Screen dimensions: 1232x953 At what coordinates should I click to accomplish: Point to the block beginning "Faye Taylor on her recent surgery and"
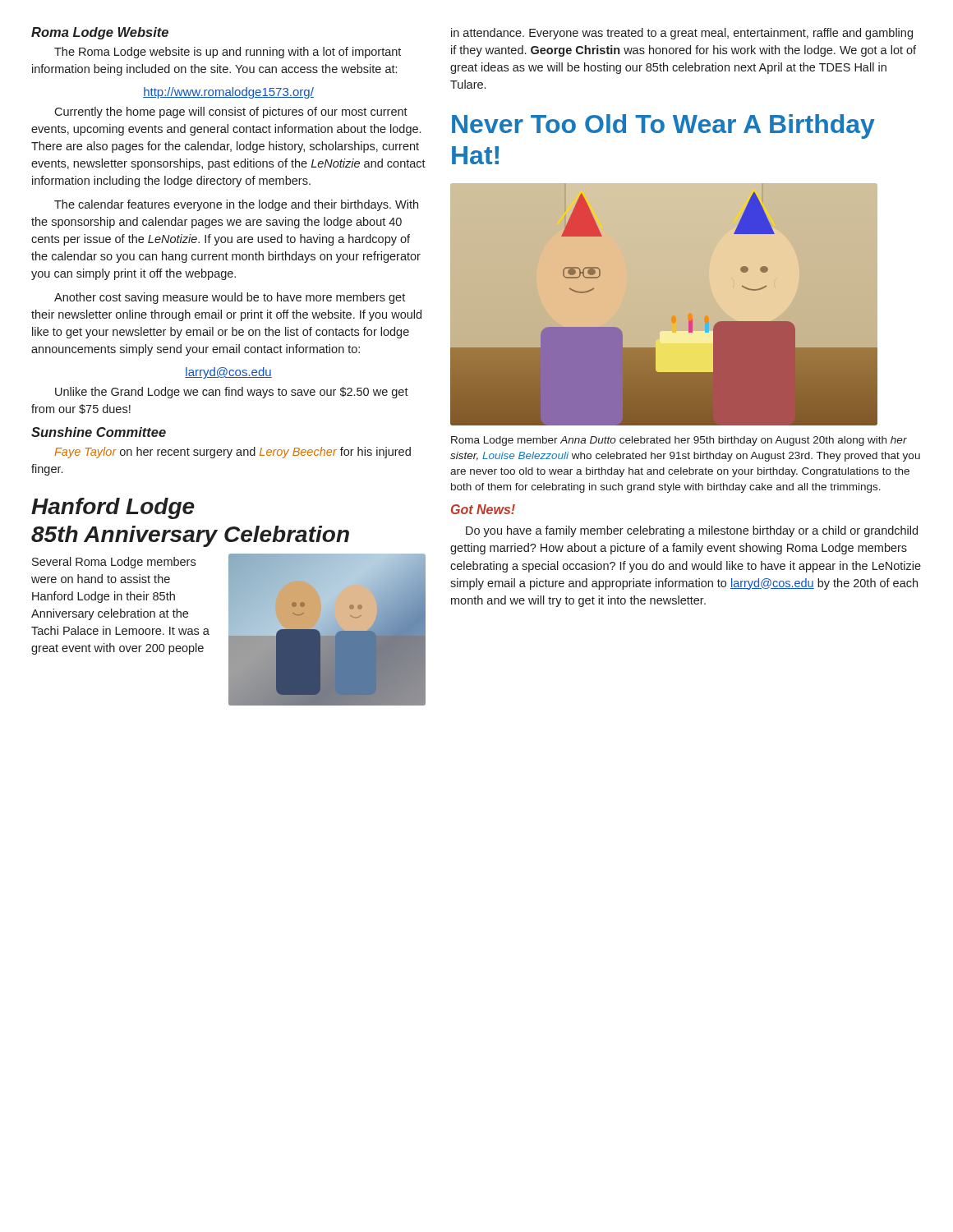tap(228, 461)
